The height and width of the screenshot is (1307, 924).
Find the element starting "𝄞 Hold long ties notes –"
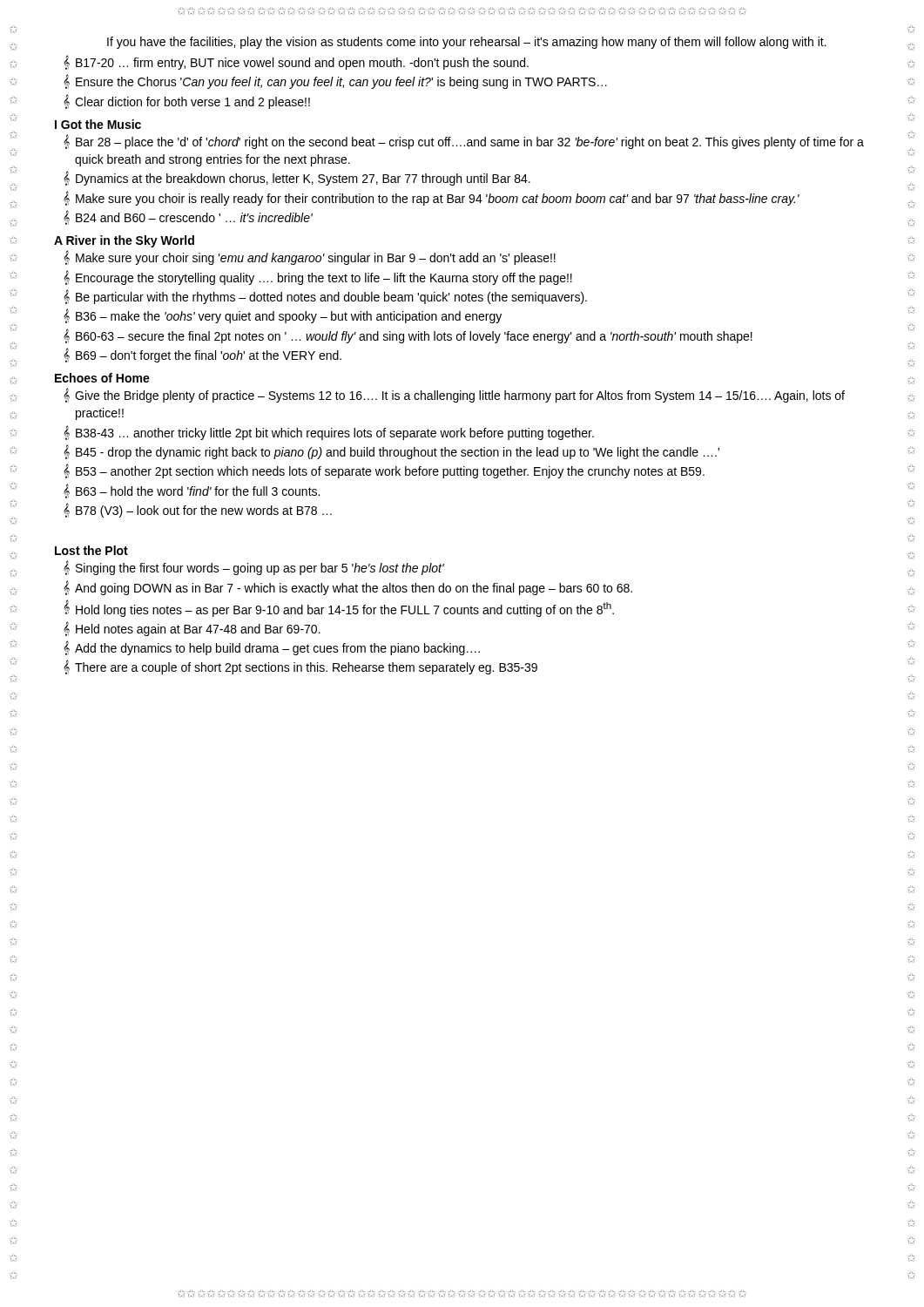466,608
